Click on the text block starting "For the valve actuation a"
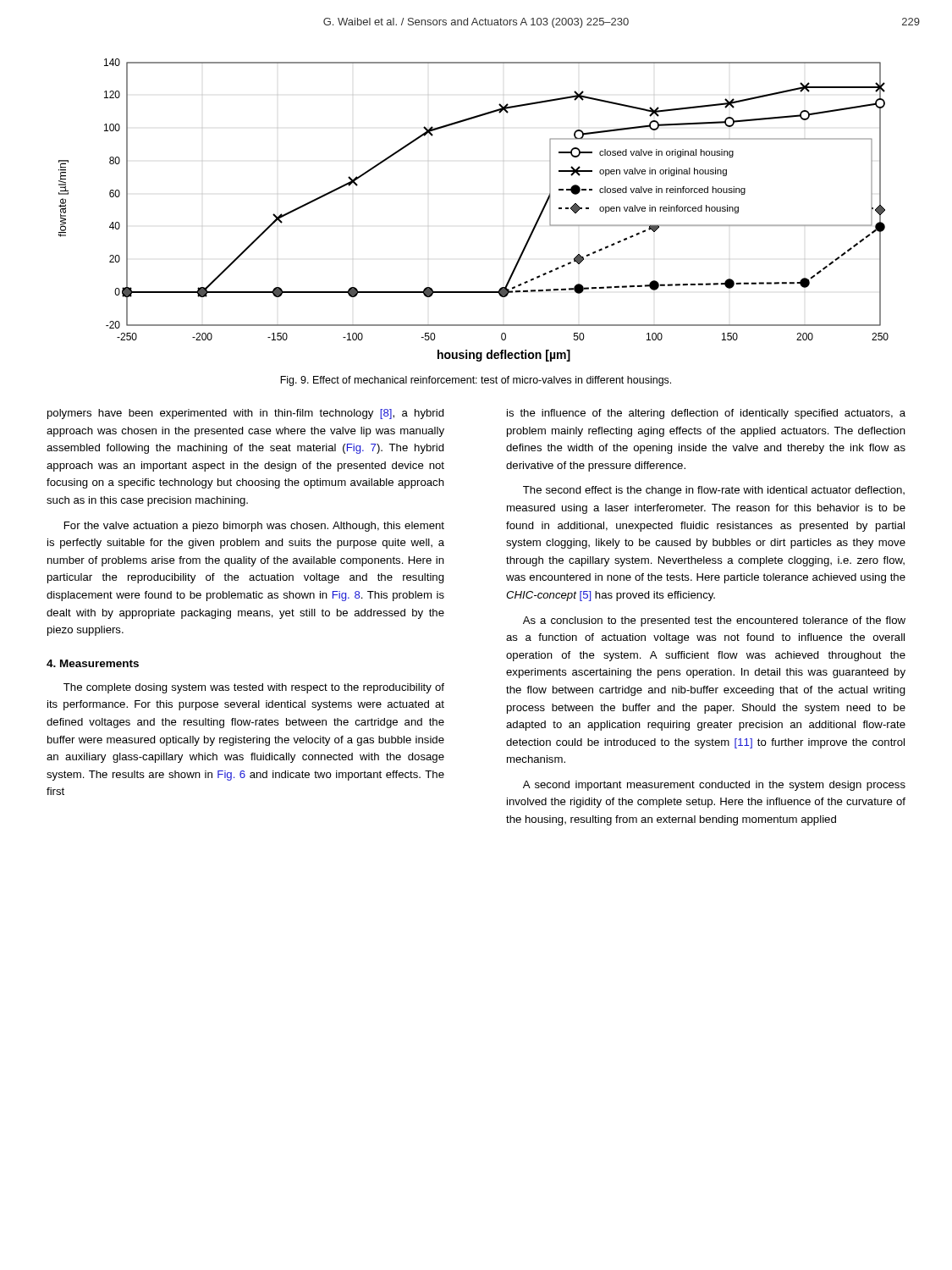The height and width of the screenshot is (1270, 952). click(245, 577)
